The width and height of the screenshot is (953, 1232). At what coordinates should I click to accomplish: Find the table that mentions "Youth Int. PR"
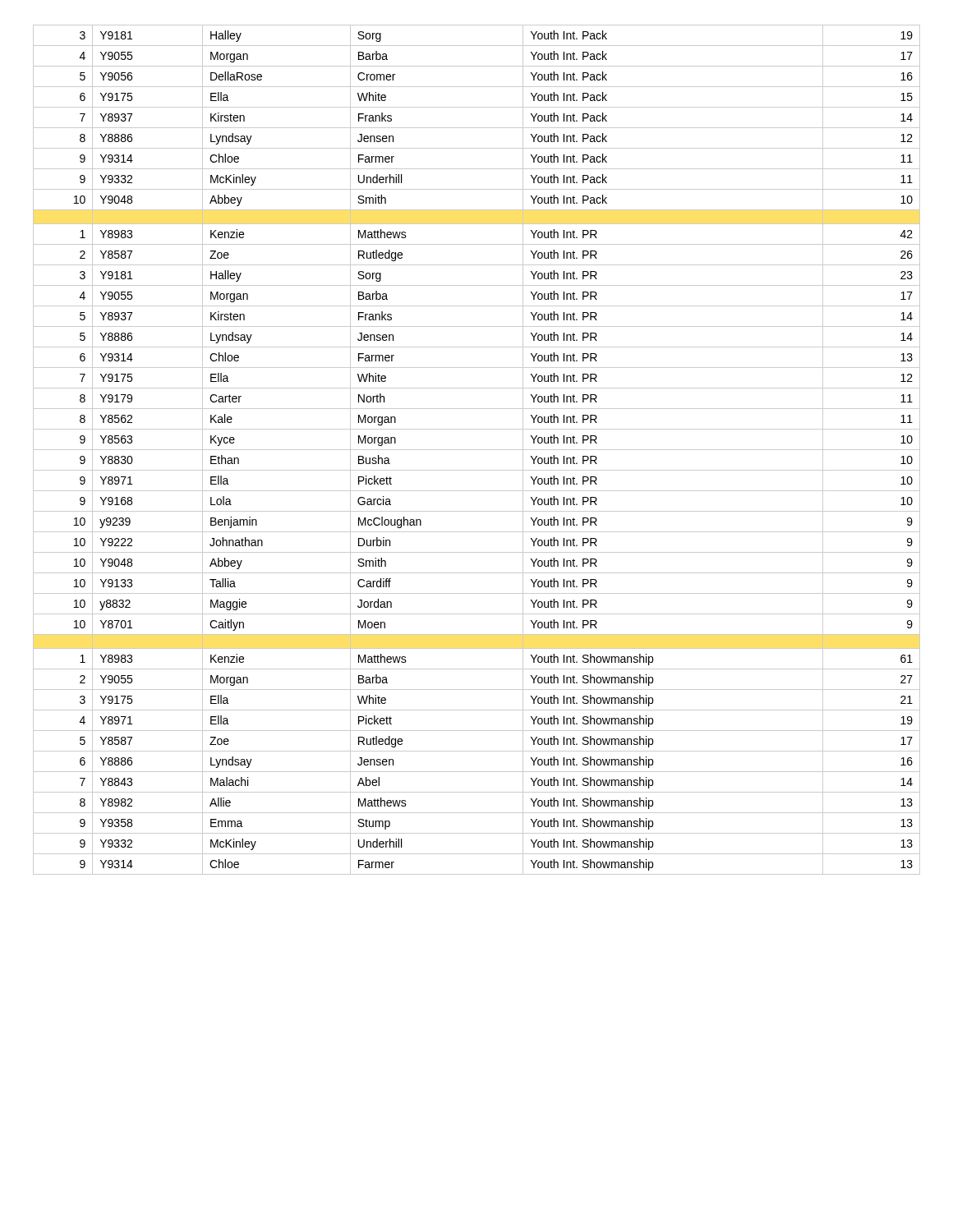(476, 450)
